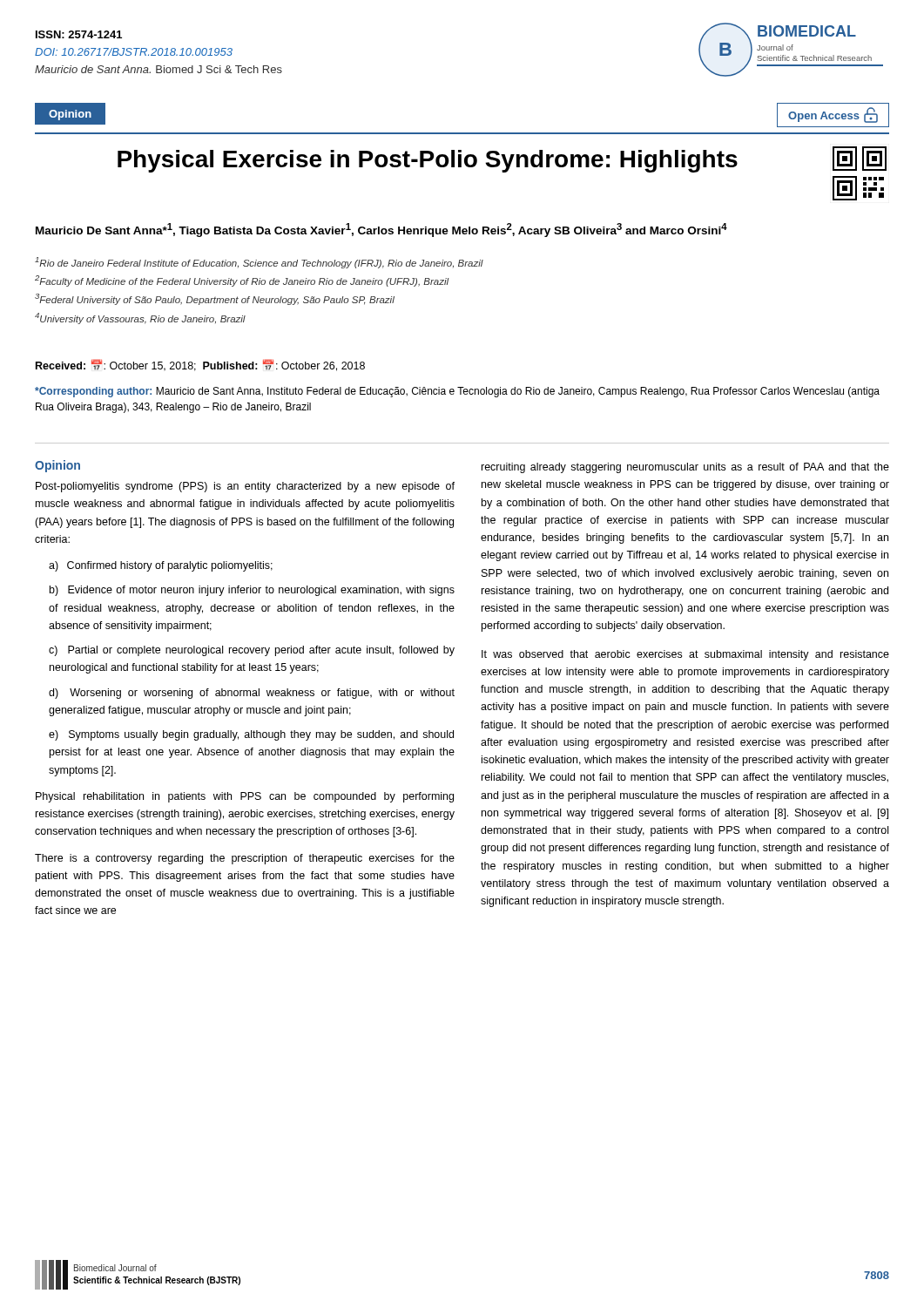Image resolution: width=924 pixels, height=1307 pixels.
Task: Point to the region starting "It was observed that aerobic exercises"
Action: click(685, 778)
